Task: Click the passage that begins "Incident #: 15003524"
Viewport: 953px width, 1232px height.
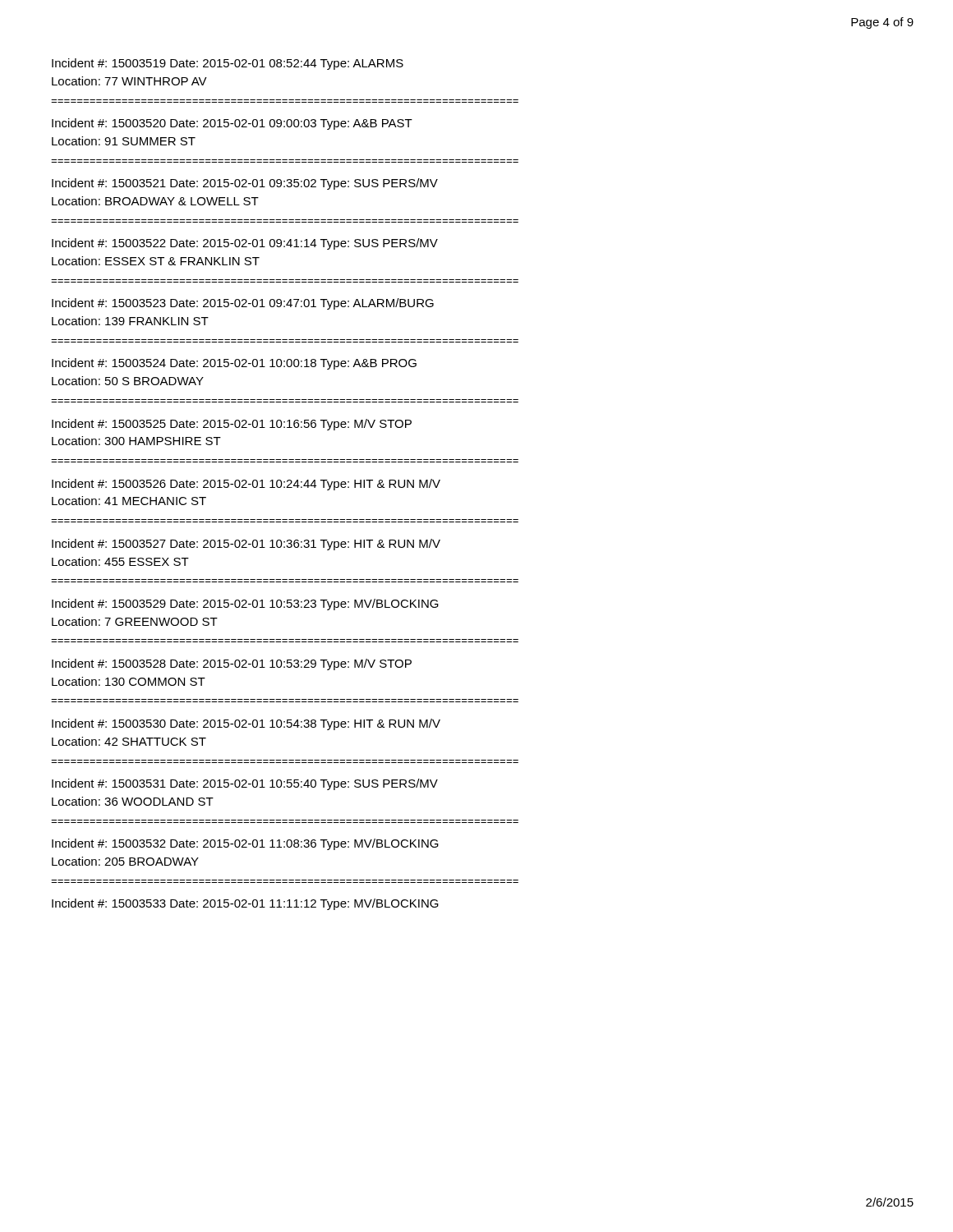Action: click(x=234, y=364)
